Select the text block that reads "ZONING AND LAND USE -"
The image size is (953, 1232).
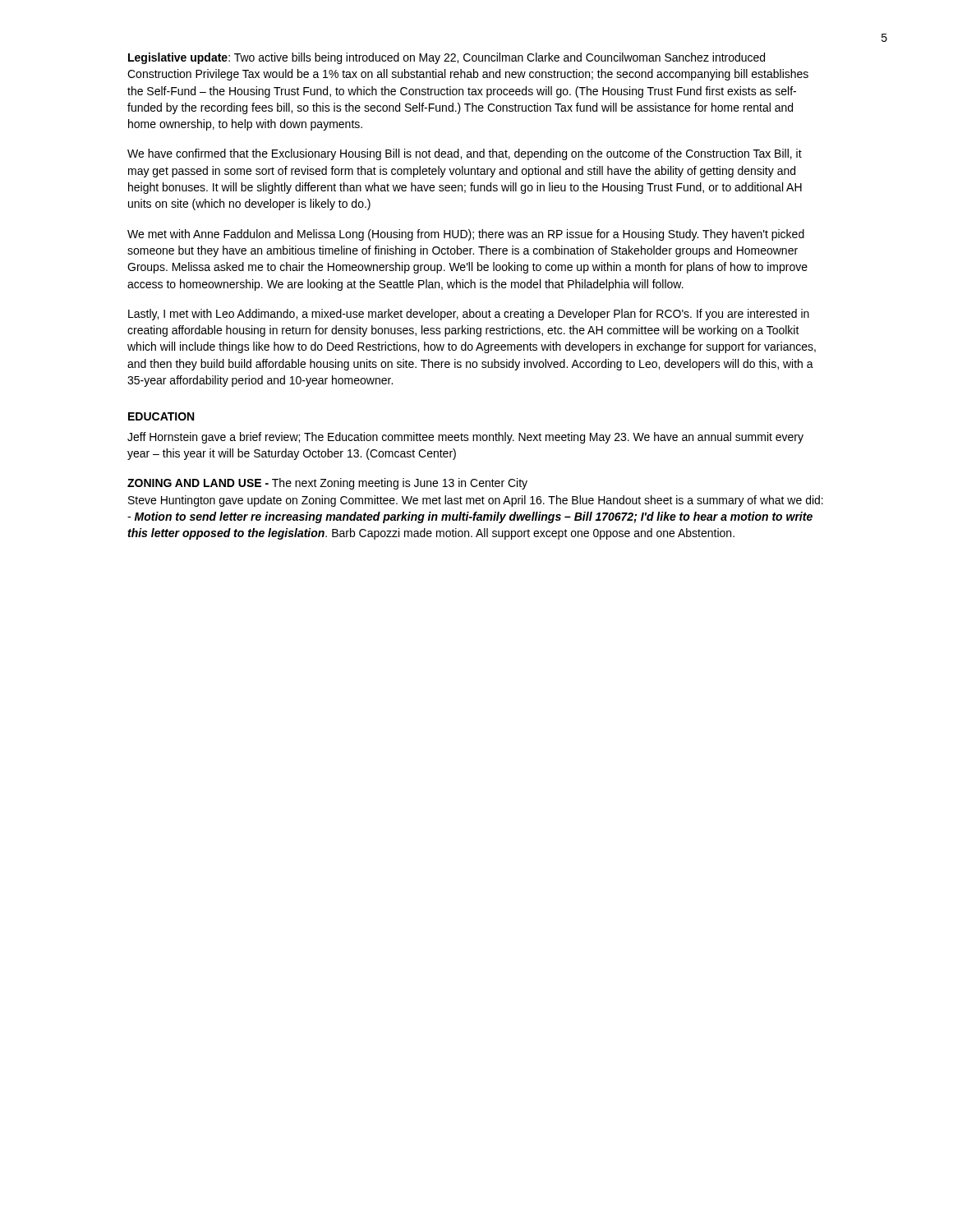coord(476,508)
